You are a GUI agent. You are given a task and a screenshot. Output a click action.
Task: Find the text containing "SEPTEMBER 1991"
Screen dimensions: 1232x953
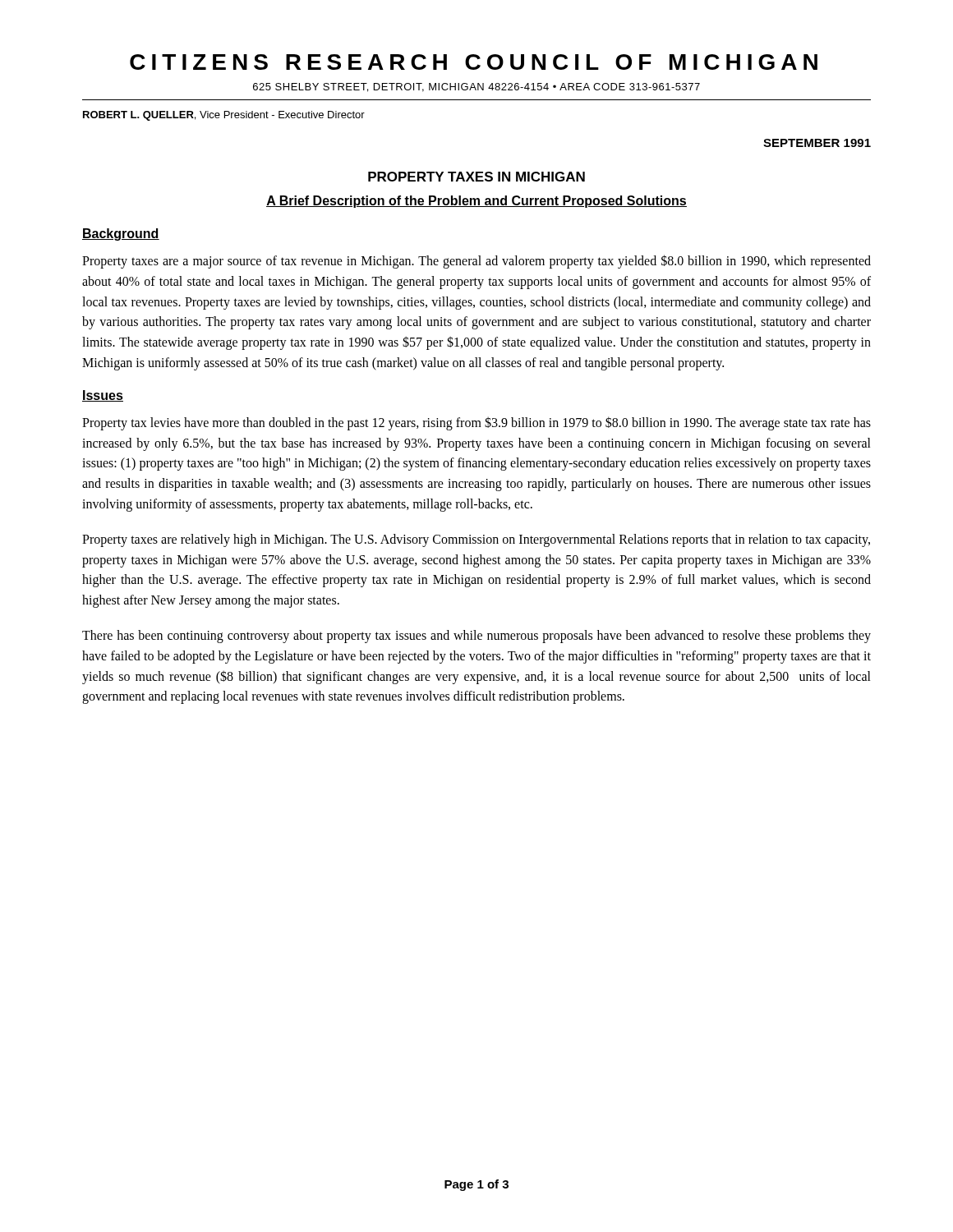pyautogui.click(x=817, y=142)
